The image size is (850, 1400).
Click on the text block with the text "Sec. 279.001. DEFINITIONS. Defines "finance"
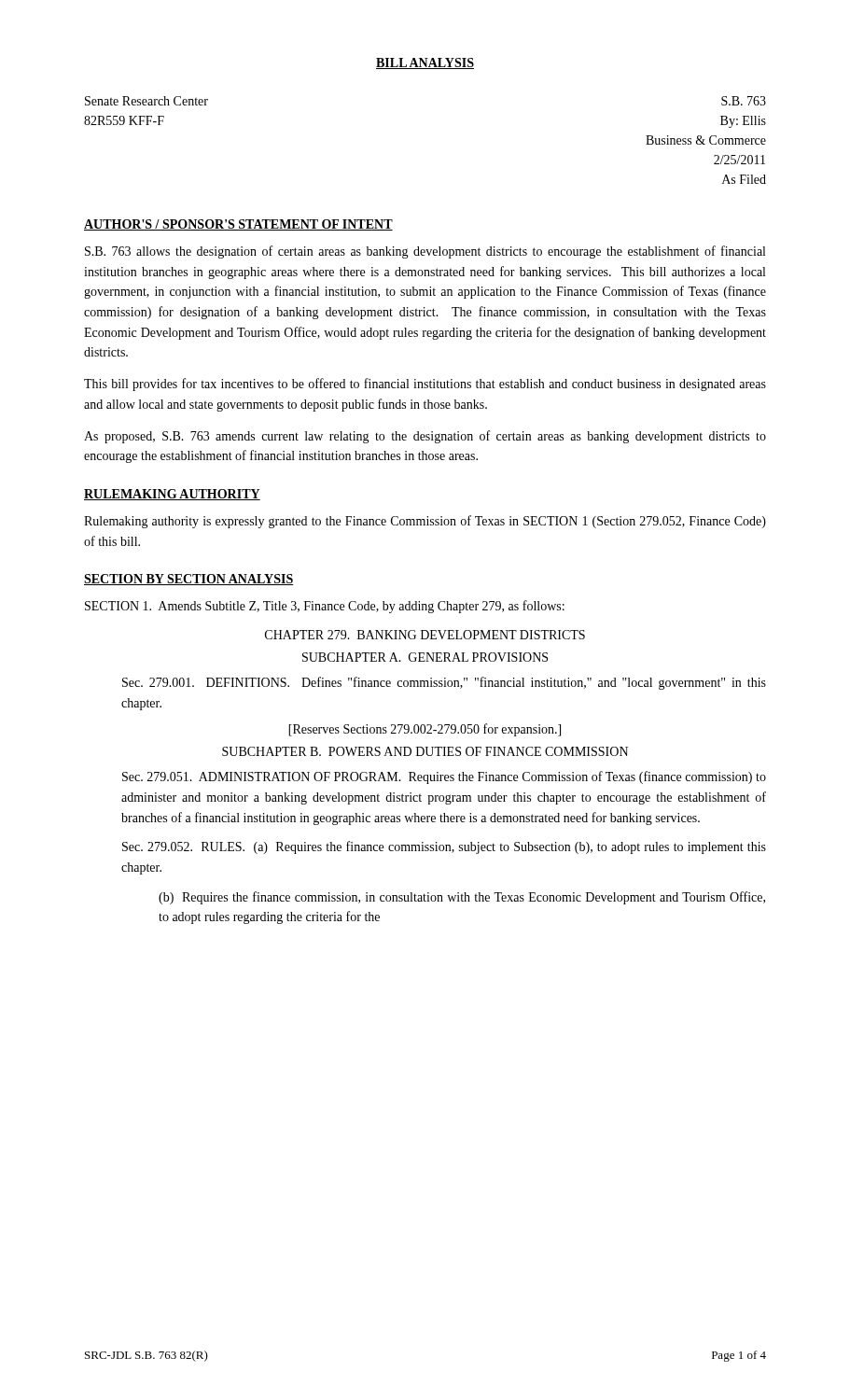pyautogui.click(x=444, y=693)
